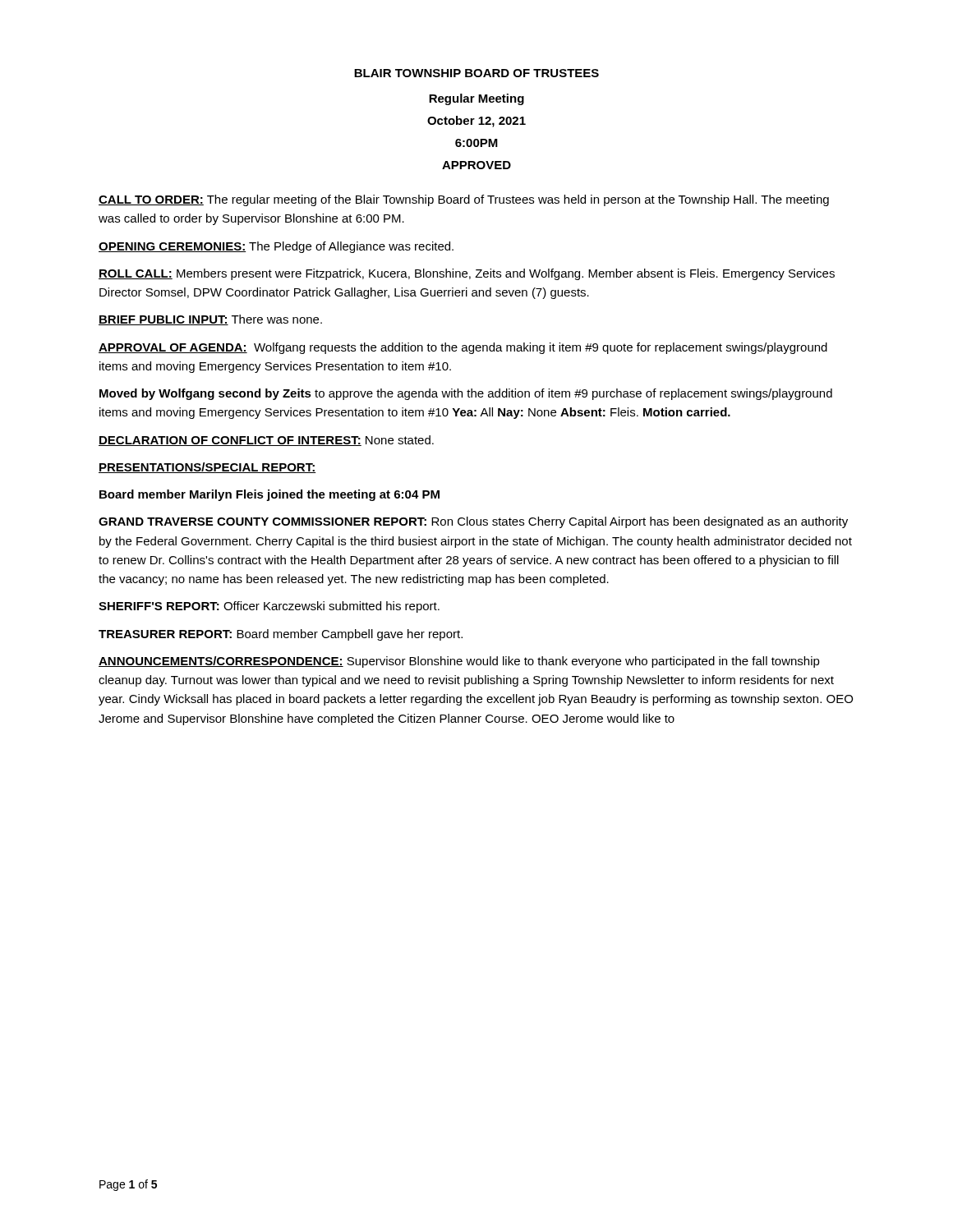
Task: Locate the text block with the text "ANNOUNCEMENTS/CORRESPONDENCE: Supervisor Blonshine would like to thank"
Action: tap(476, 689)
